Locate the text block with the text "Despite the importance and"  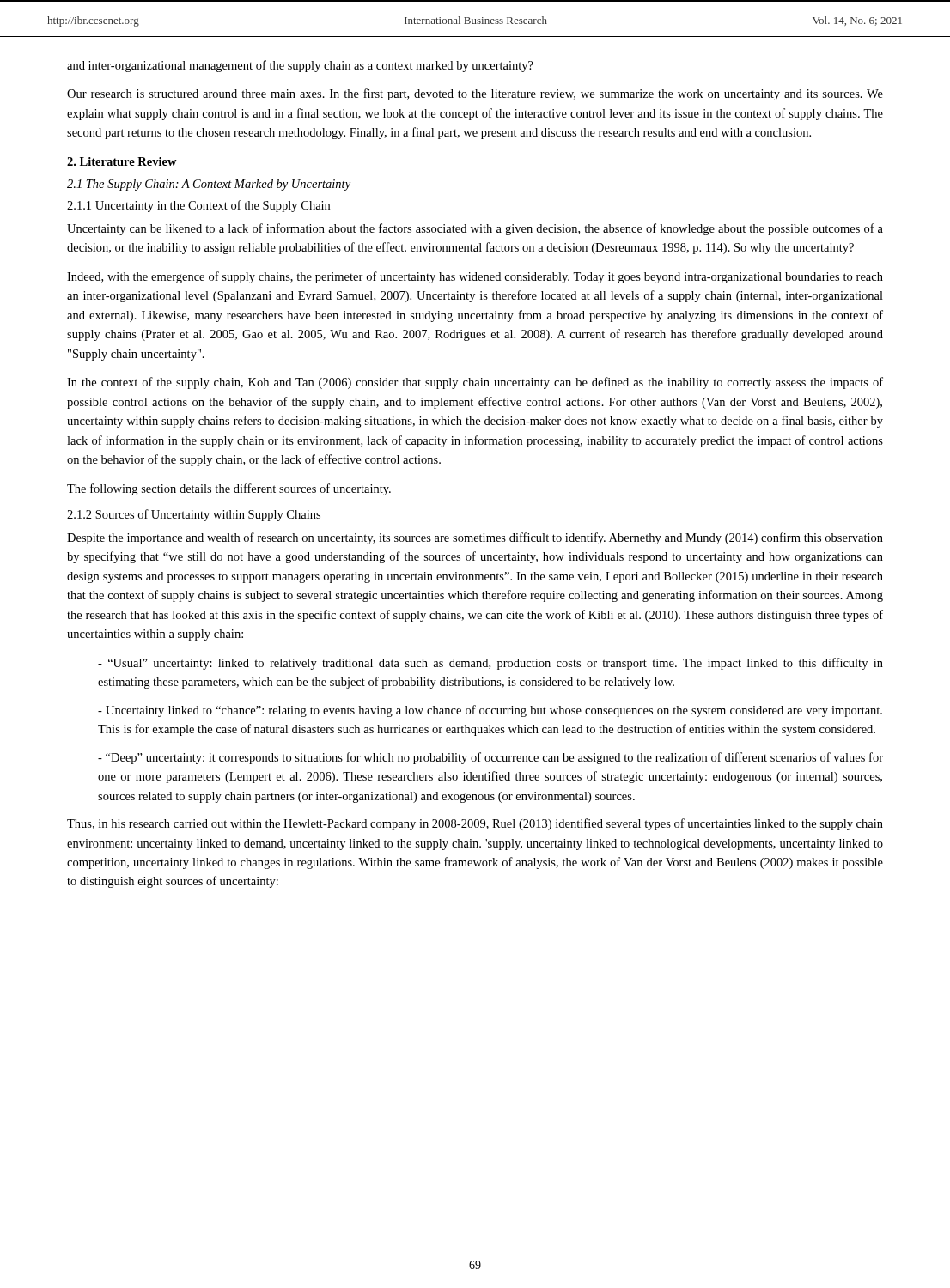click(x=475, y=586)
